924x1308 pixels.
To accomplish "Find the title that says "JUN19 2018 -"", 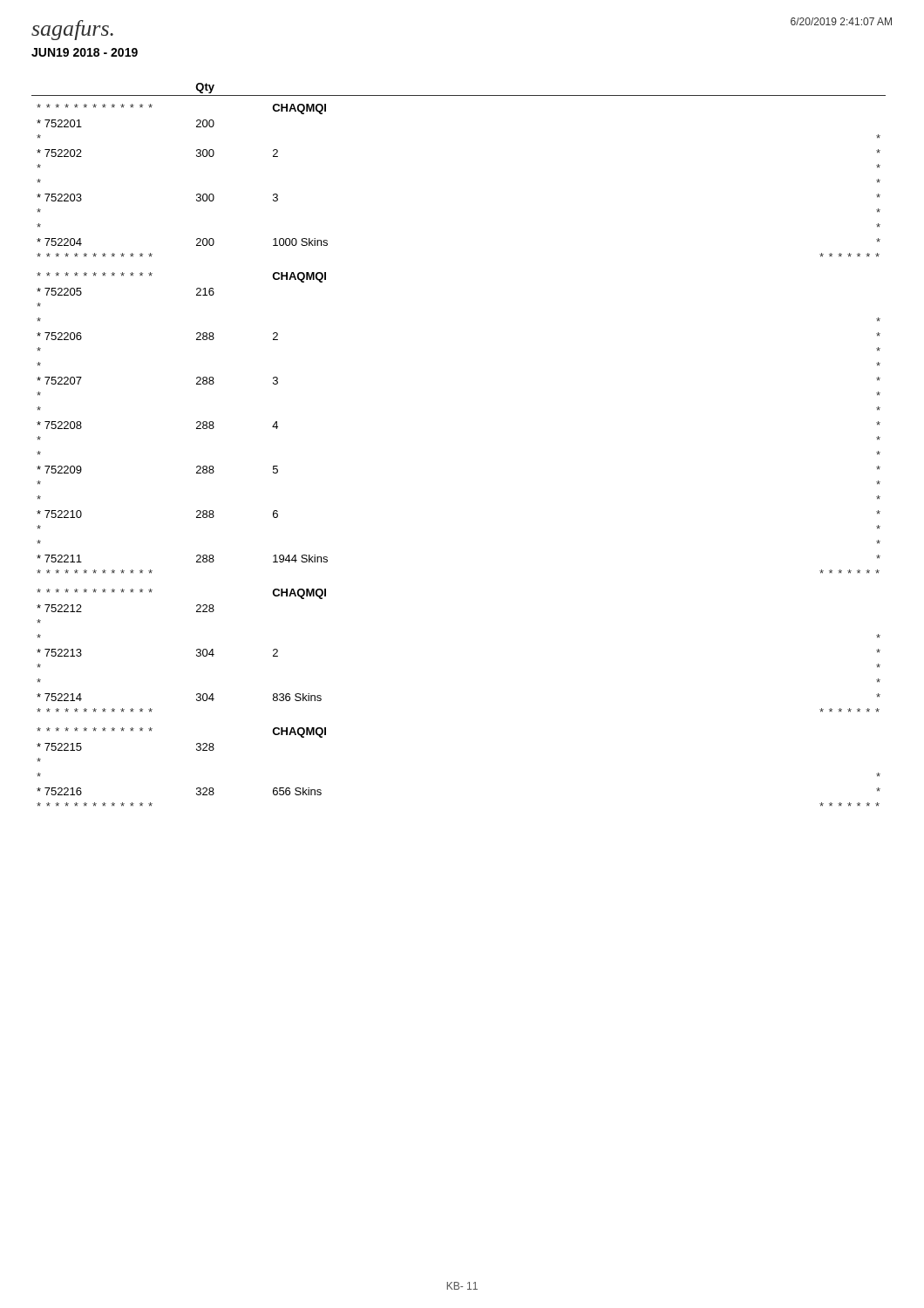I will [85, 52].
